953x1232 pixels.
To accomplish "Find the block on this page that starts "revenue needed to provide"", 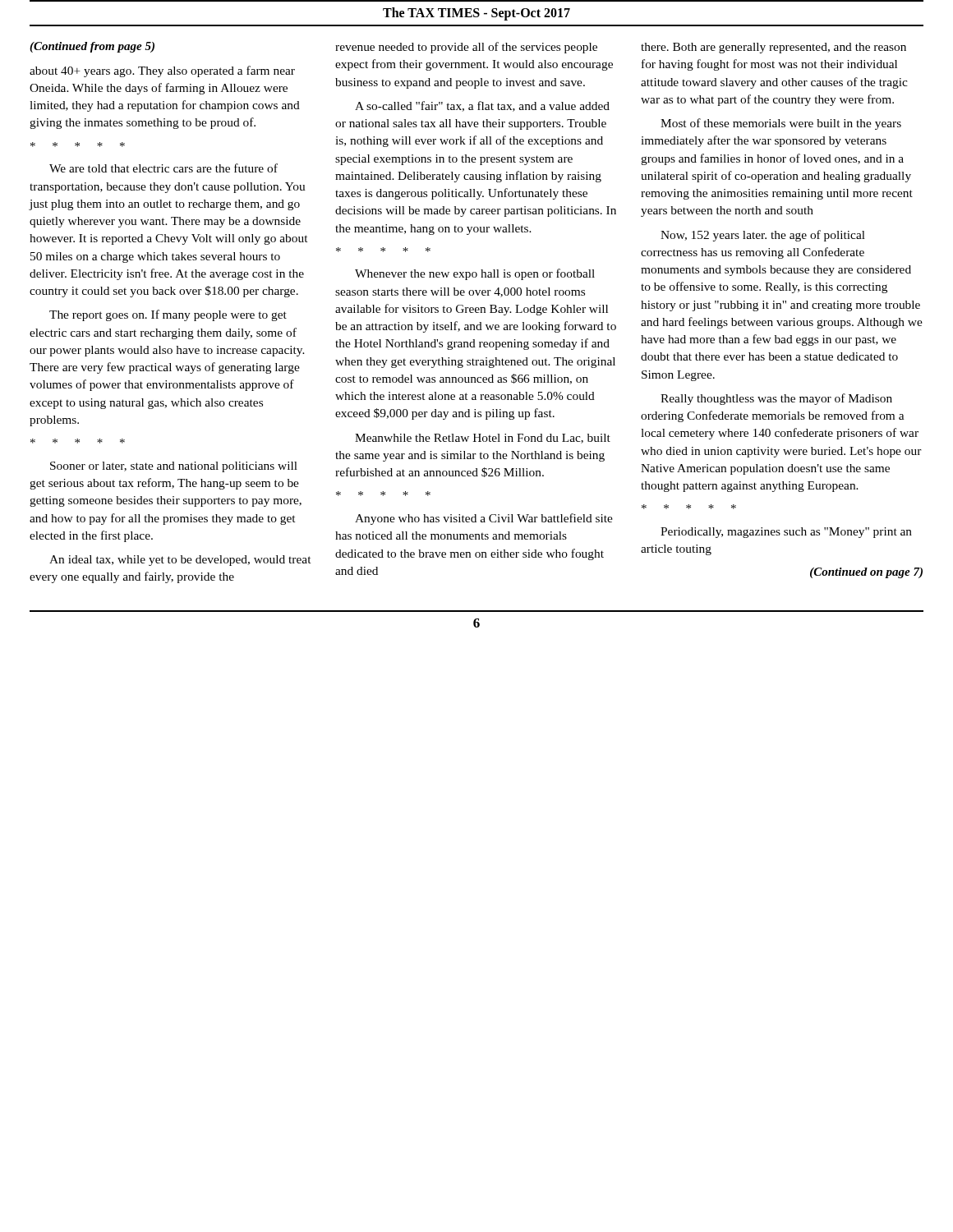I will pyautogui.click(x=476, y=308).
